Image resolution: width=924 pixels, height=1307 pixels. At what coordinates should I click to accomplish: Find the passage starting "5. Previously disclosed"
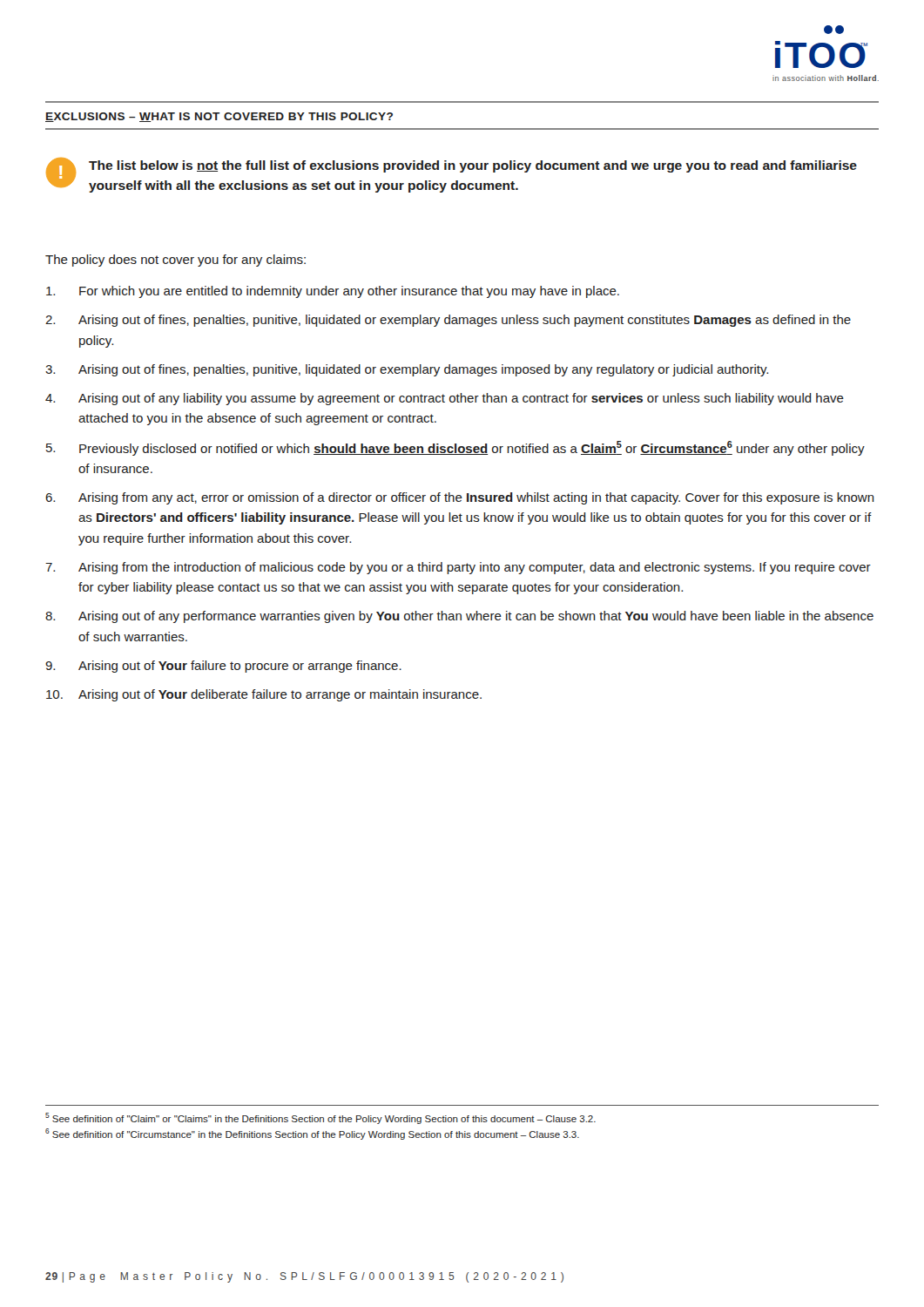pos(462,458)
